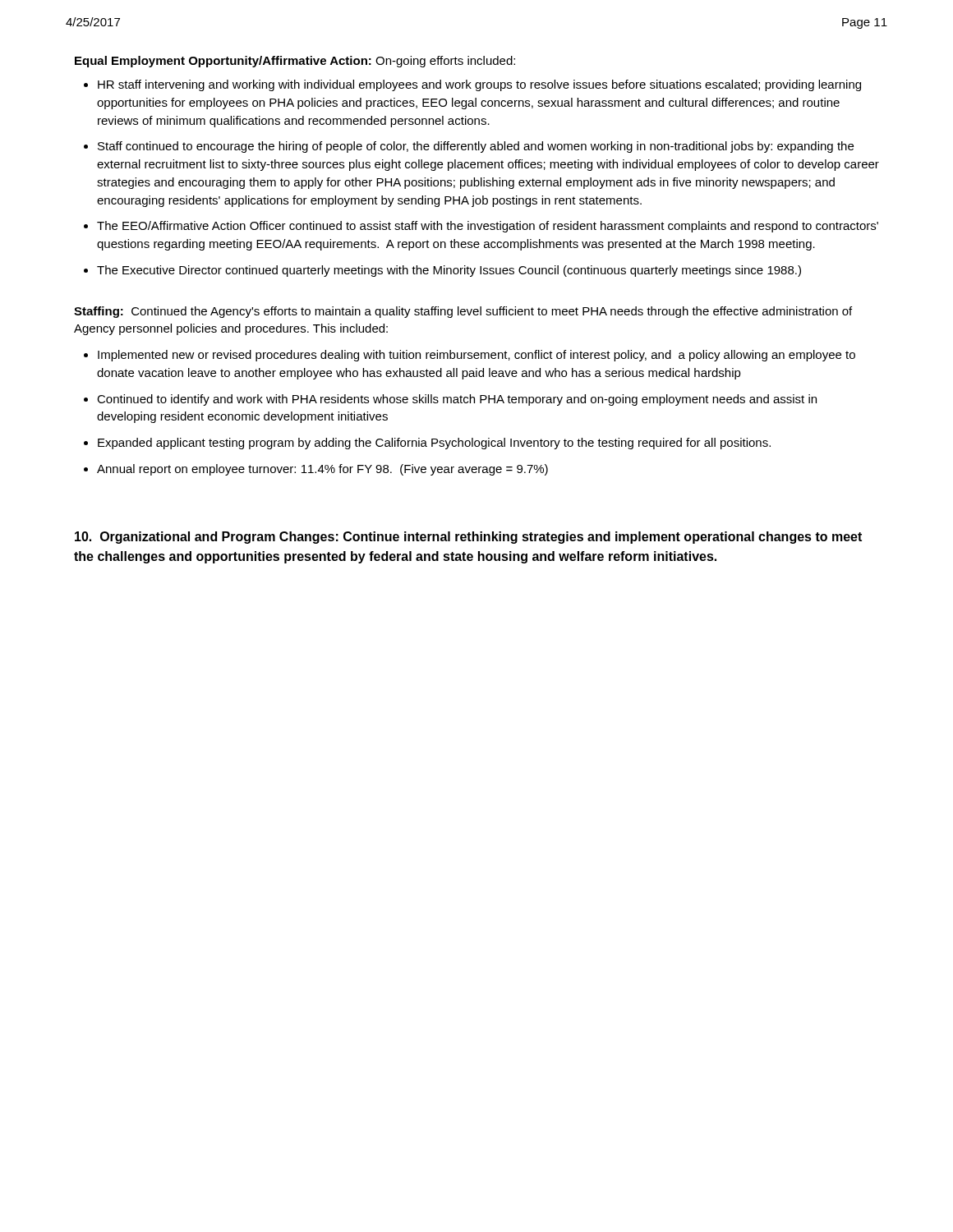Click on the list item containing "The EEO/Affirmative Action Officer continued"

coord(488,235)
